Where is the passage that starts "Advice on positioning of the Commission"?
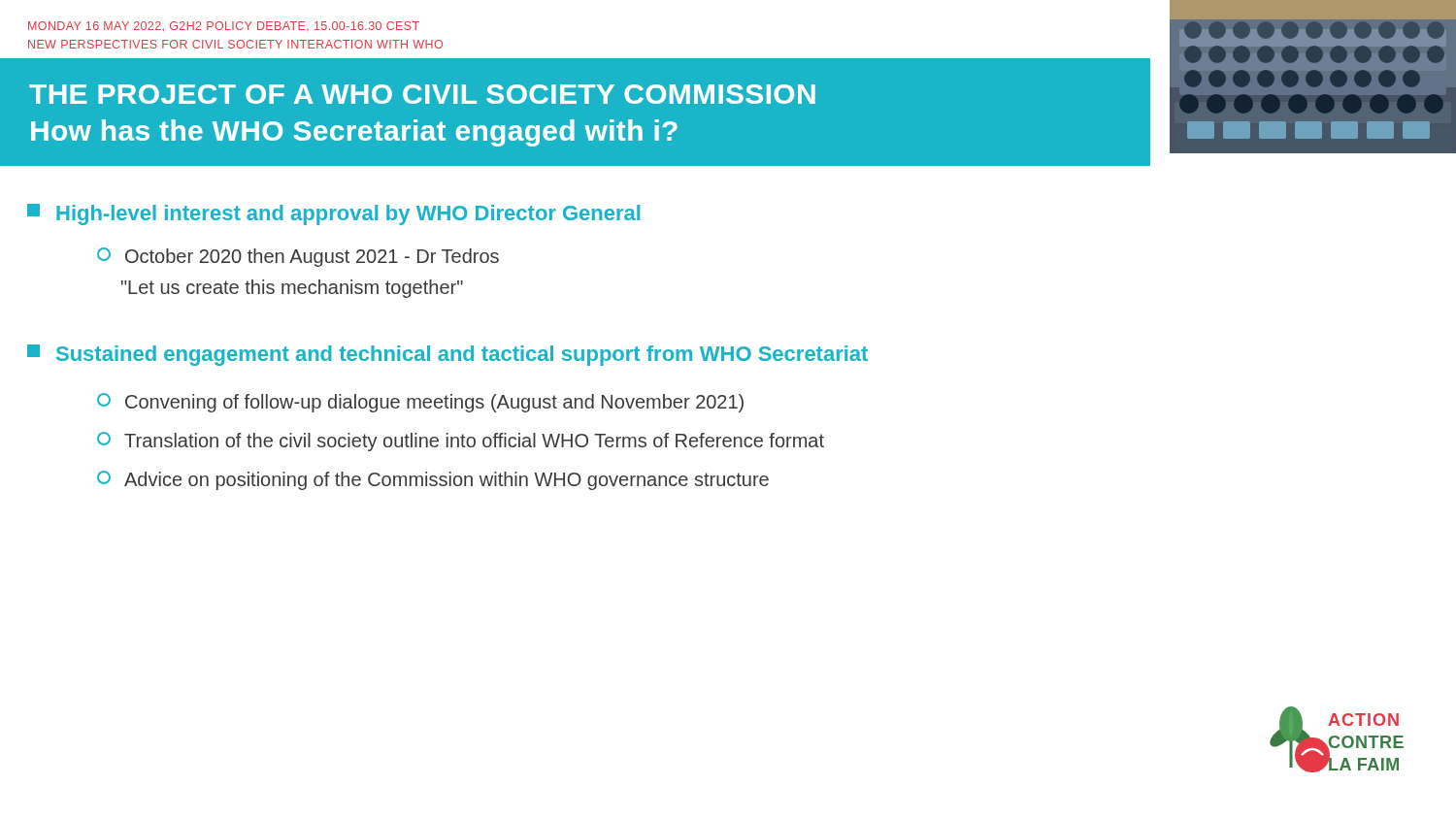 tap(433, 479)
